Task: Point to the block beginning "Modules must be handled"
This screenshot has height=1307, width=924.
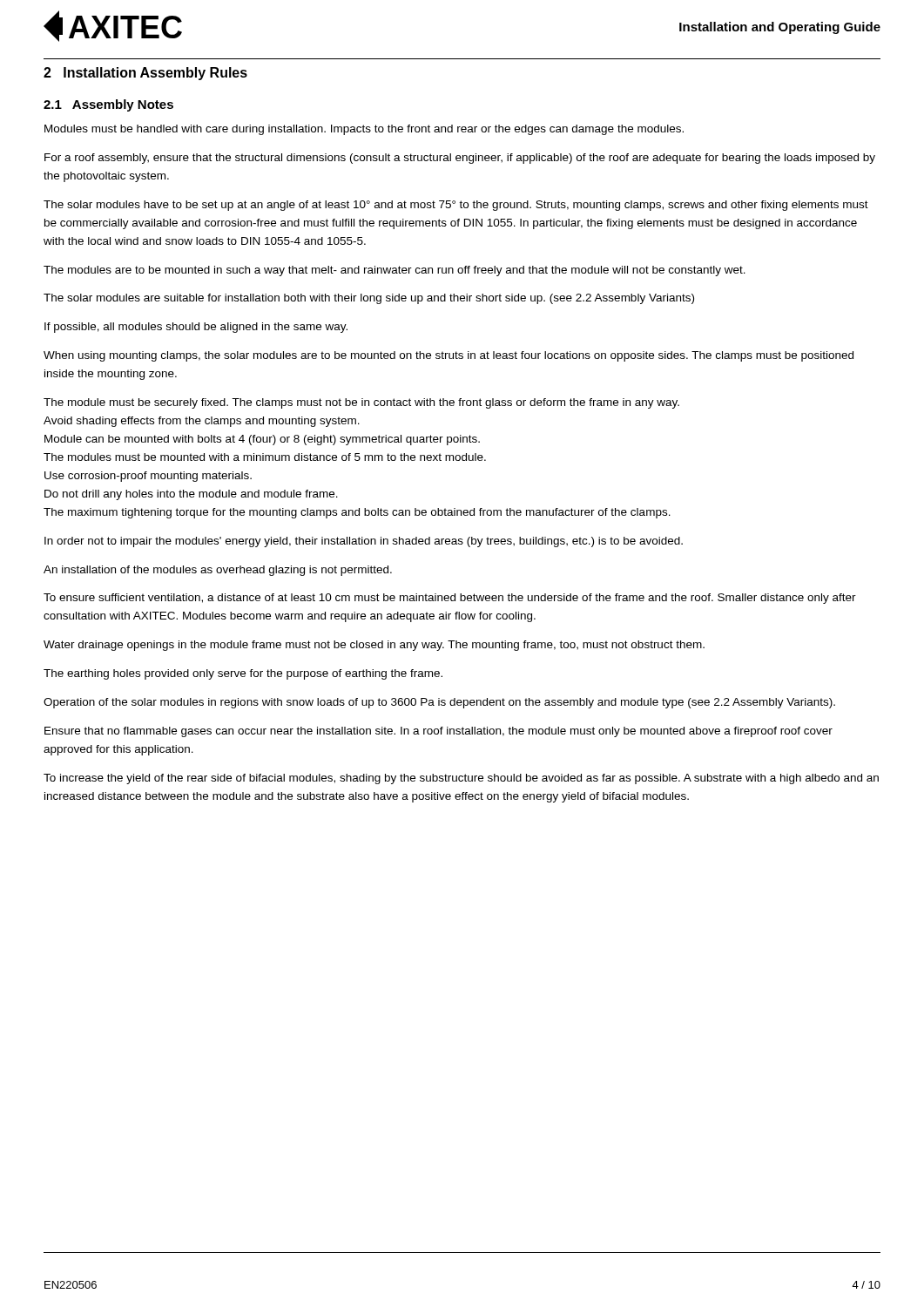Action: pos(364,128)
